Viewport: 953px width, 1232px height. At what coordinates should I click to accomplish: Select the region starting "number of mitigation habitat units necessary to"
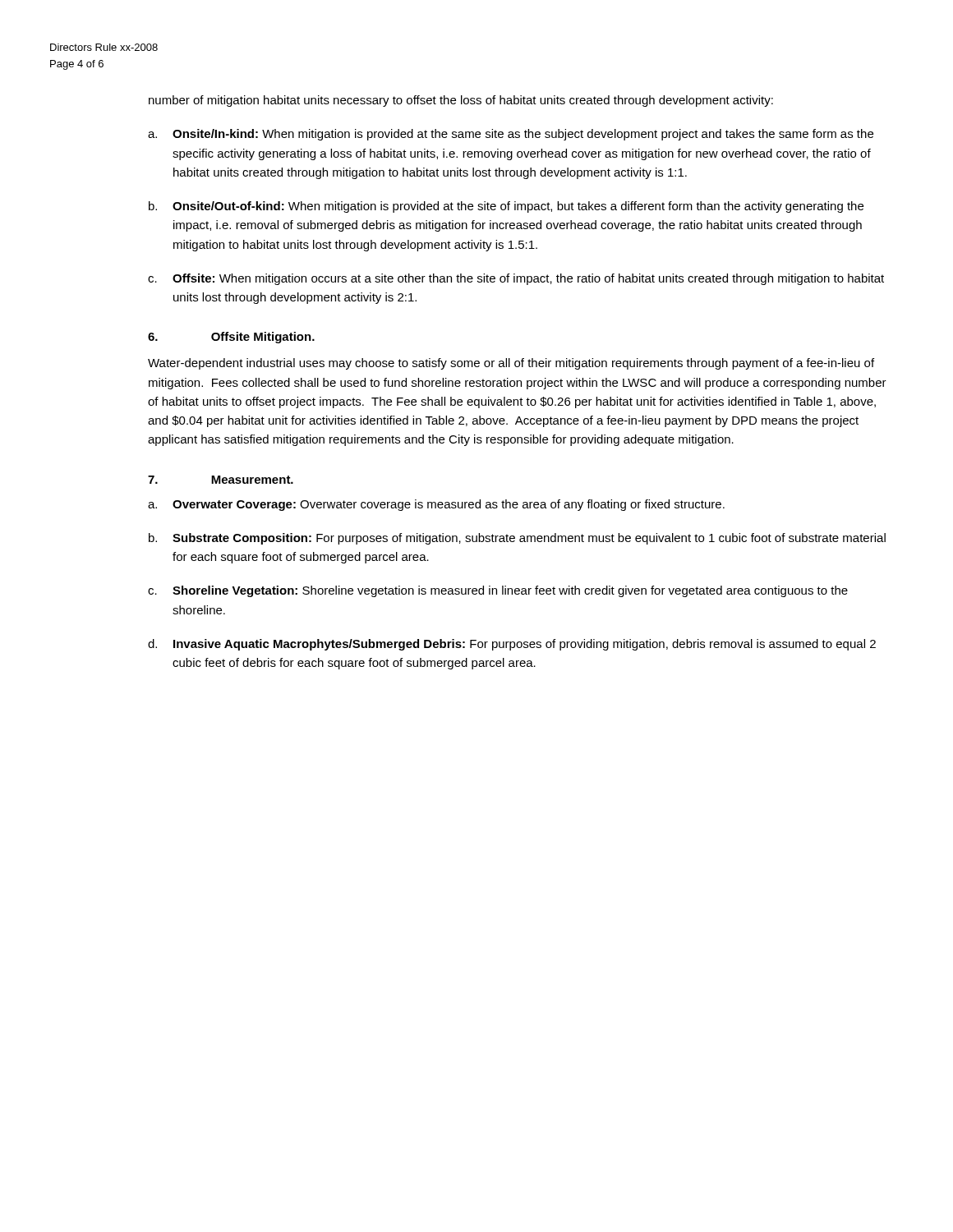click(x=461, y=100)
